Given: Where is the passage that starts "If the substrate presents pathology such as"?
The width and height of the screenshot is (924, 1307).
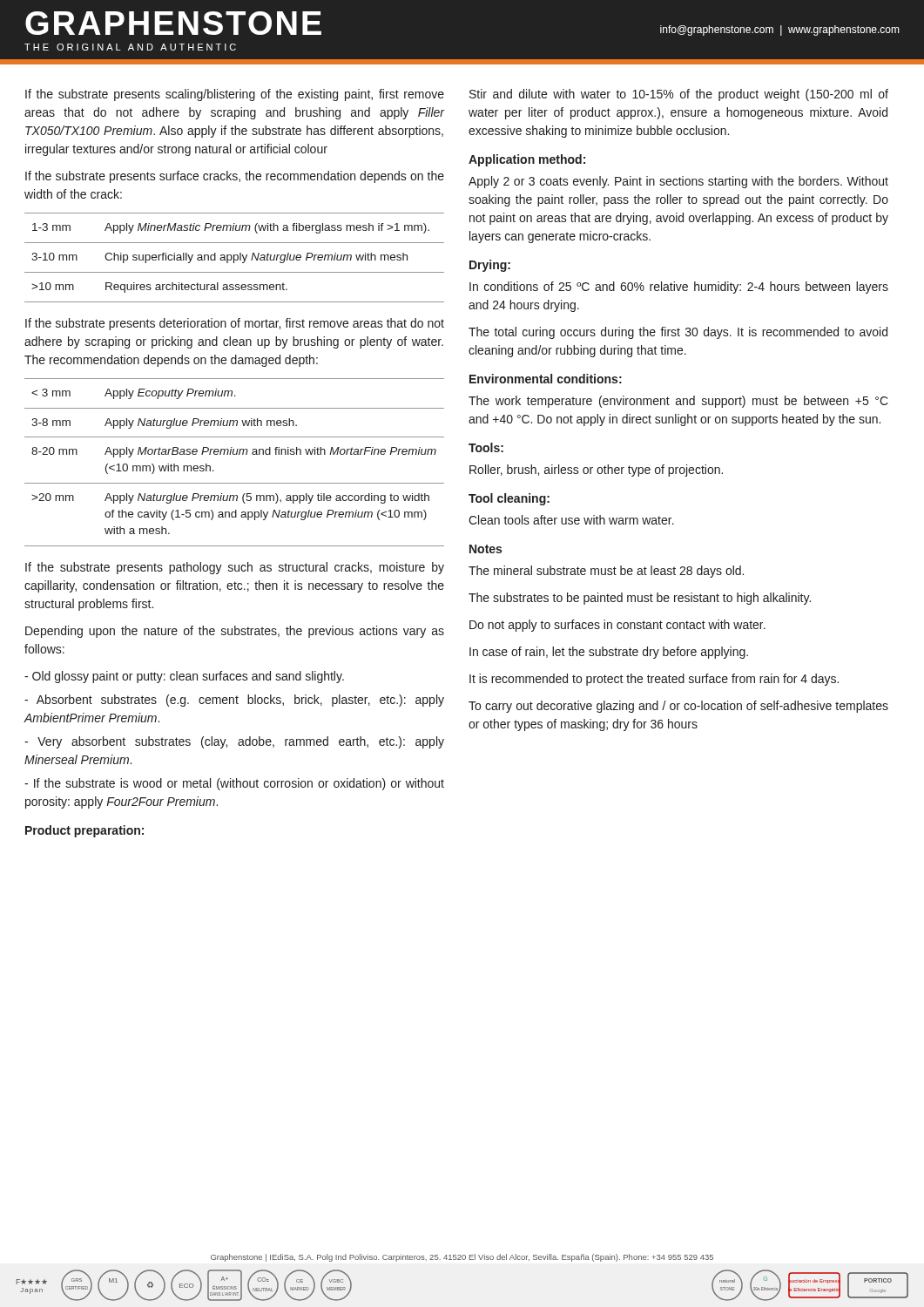Looking at the screenshot, I should pos(234,586).
